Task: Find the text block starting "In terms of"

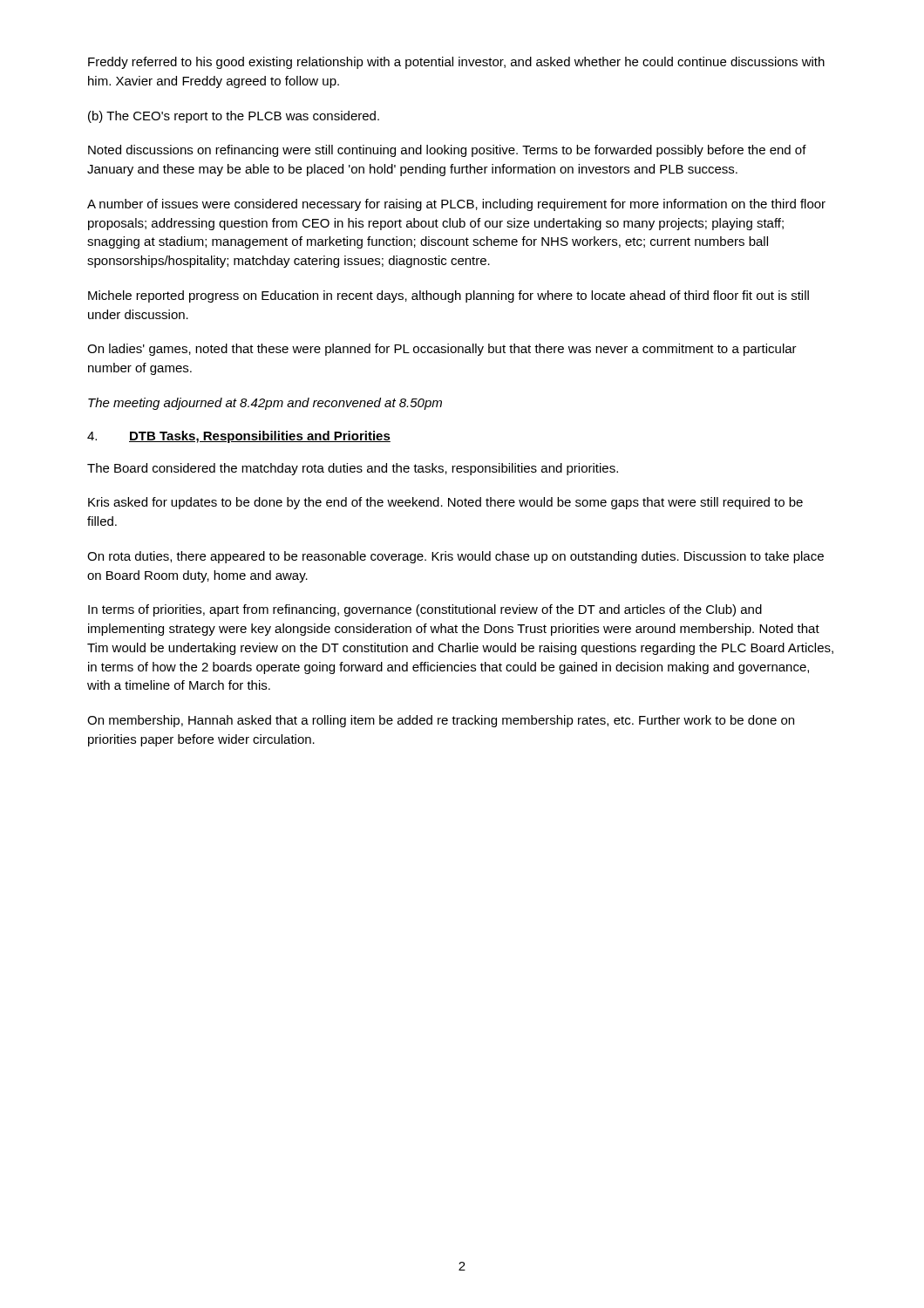Action: 461,647
